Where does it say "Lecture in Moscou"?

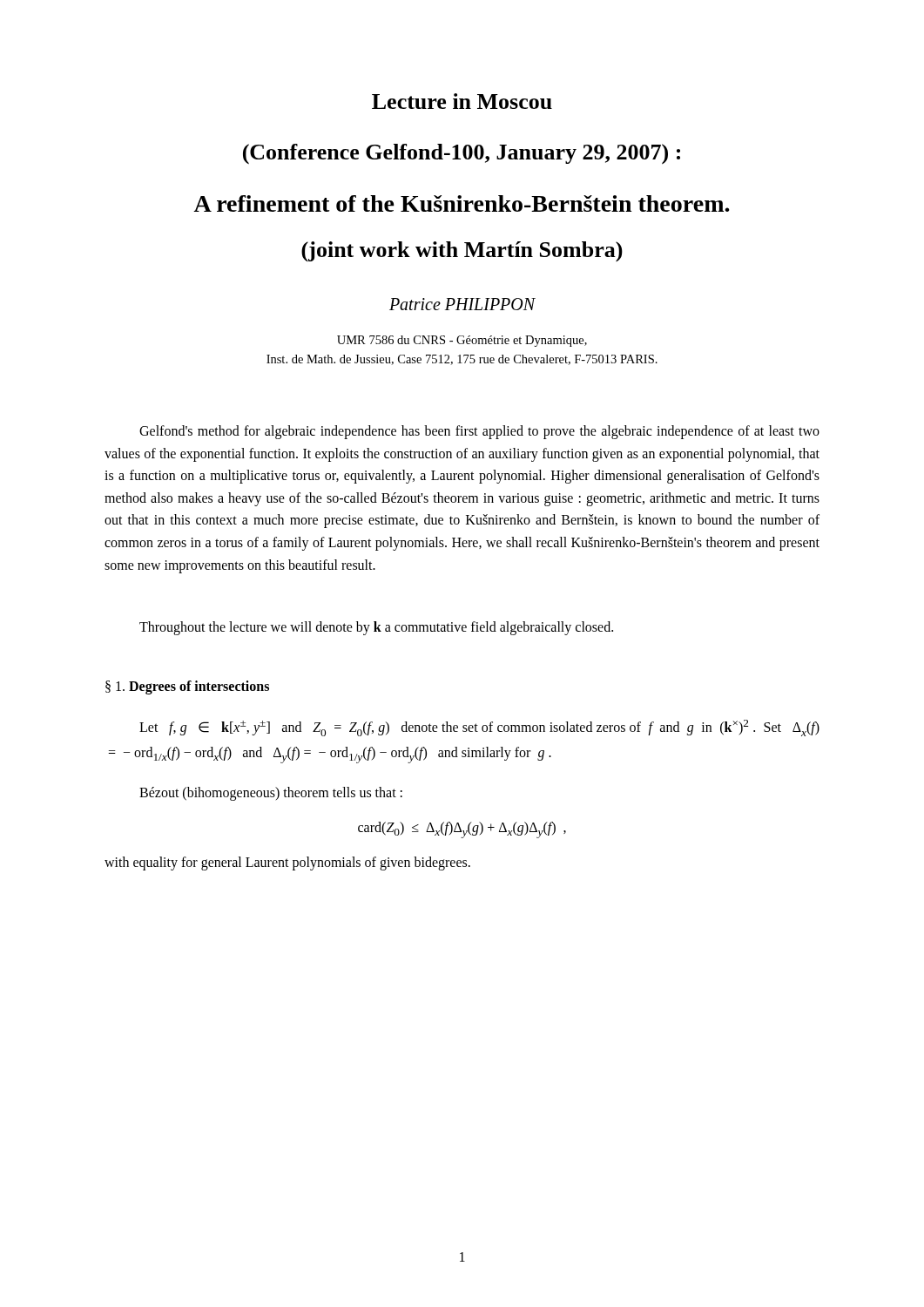coord(462,101)
